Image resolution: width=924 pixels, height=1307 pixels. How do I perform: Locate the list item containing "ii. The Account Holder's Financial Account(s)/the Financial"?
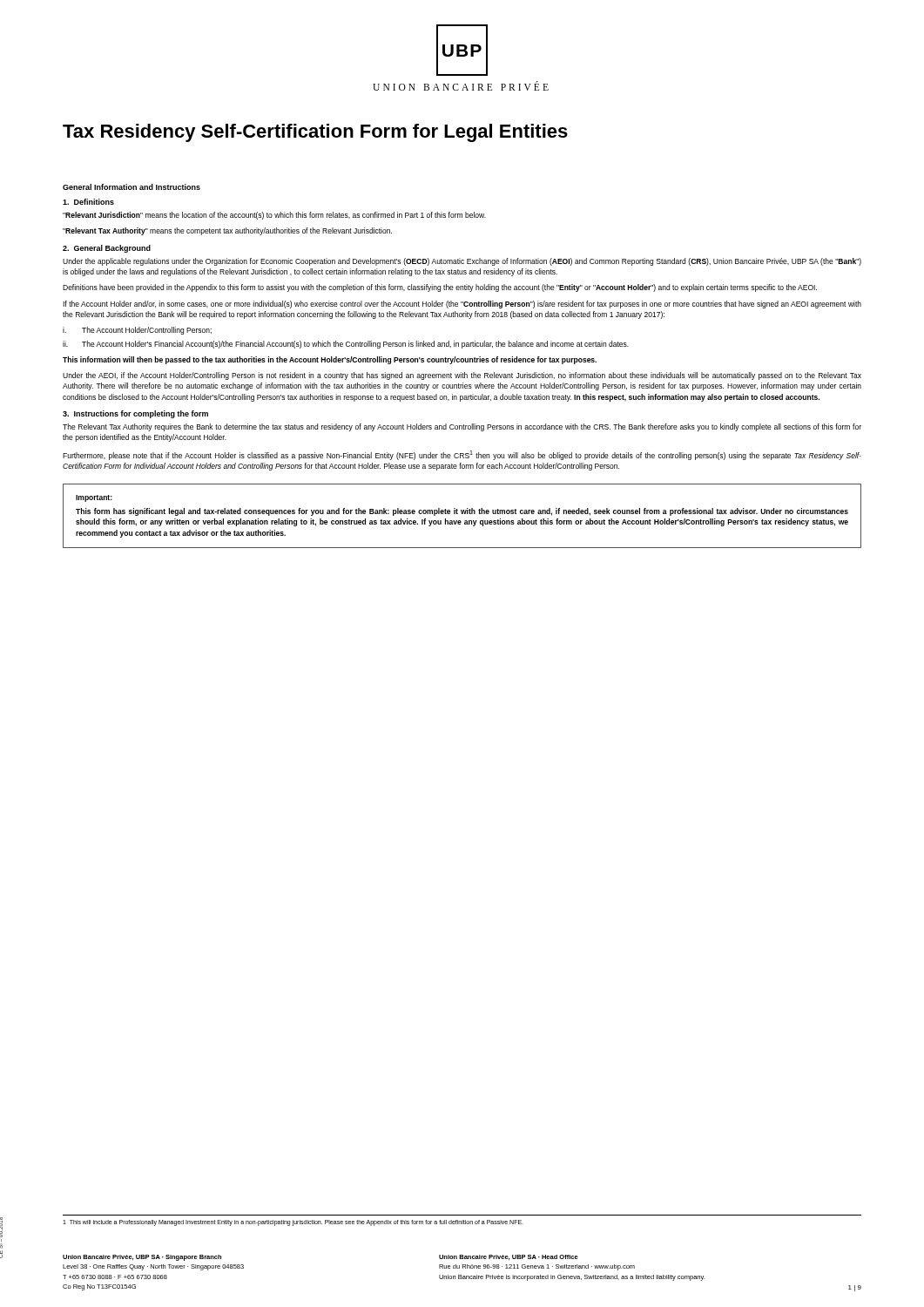(x=462, y=344)
